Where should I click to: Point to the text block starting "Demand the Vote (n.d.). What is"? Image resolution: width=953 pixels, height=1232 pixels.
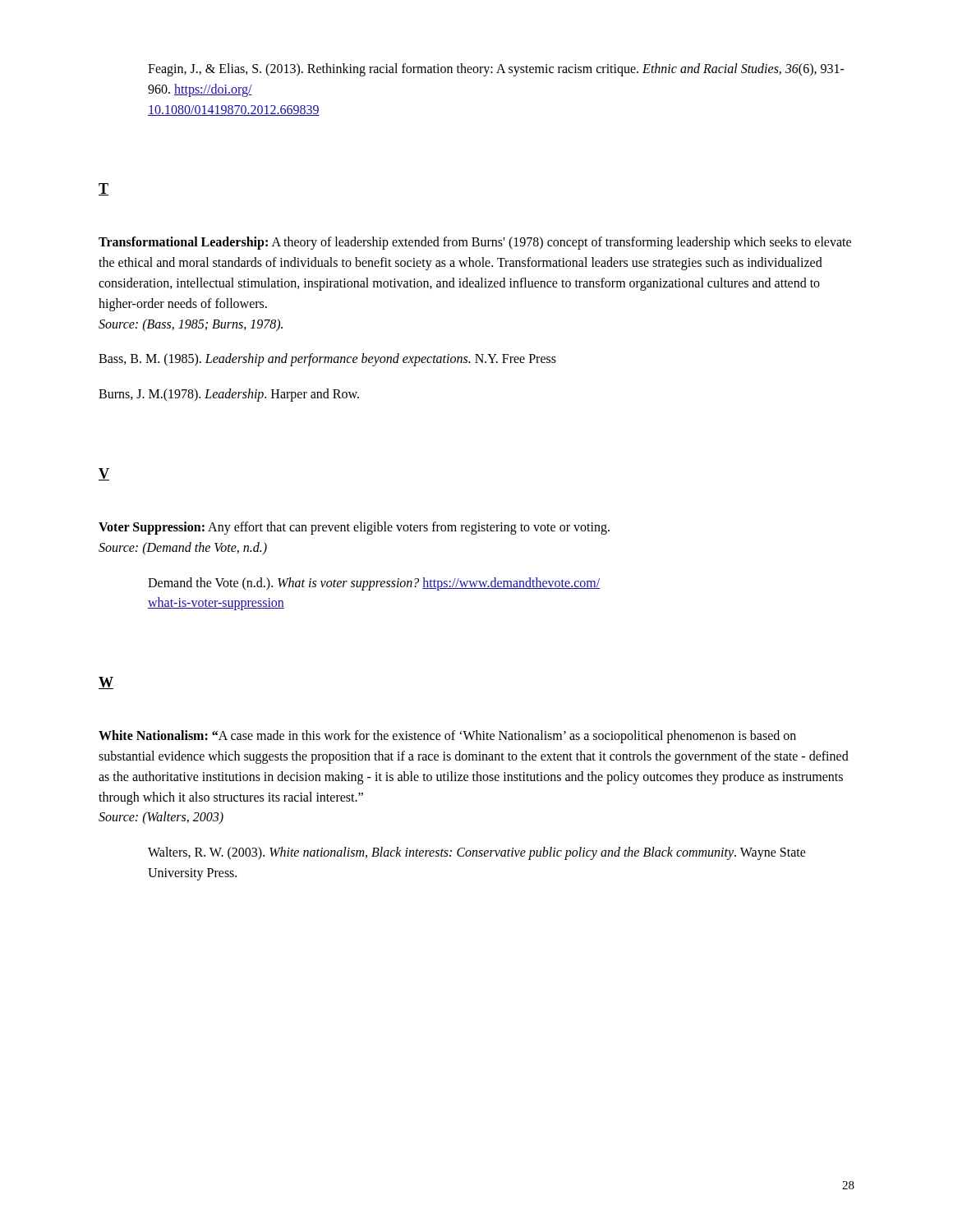coord(501,593)
